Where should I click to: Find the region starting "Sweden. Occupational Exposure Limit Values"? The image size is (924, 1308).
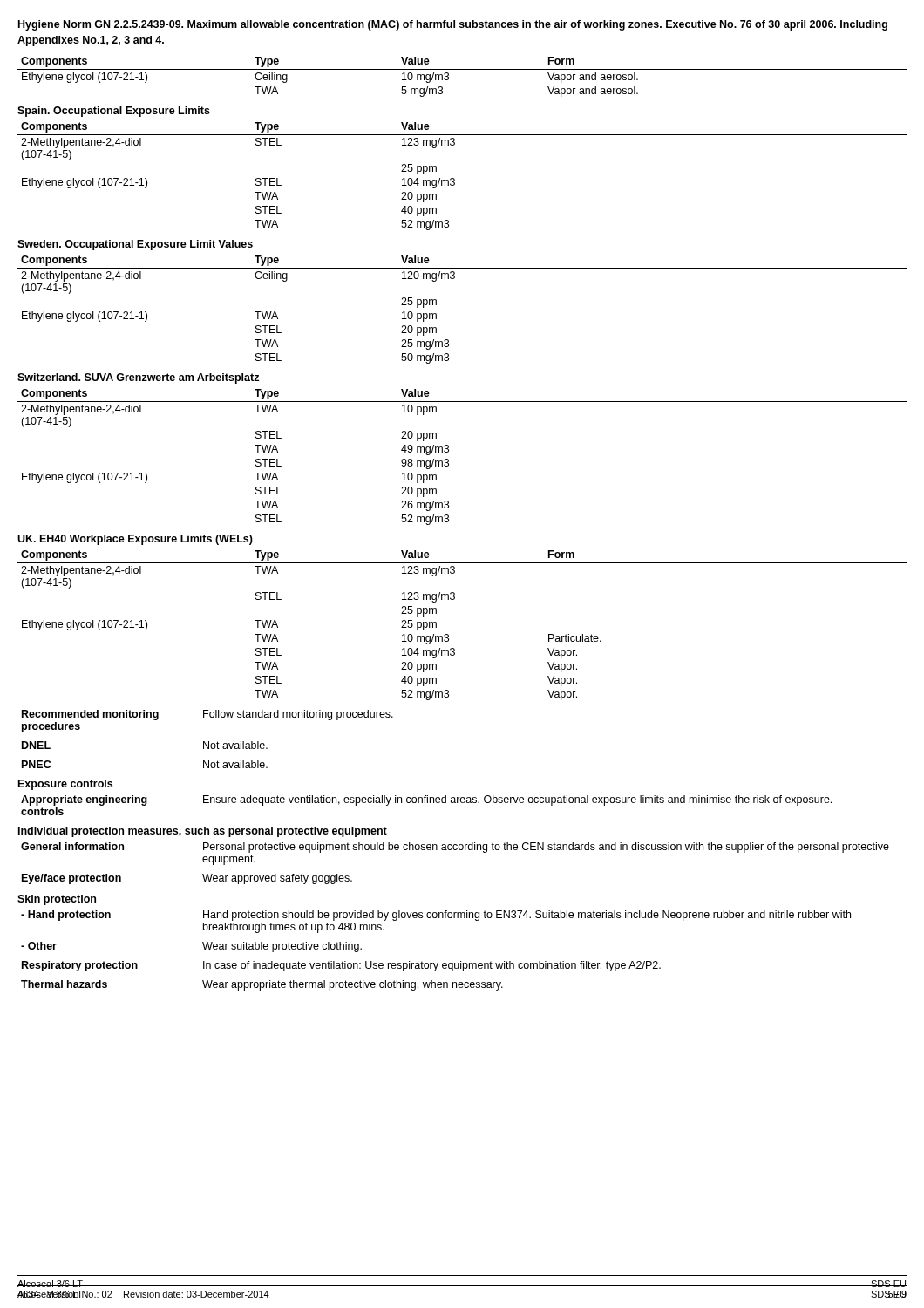tap(135, 244)
